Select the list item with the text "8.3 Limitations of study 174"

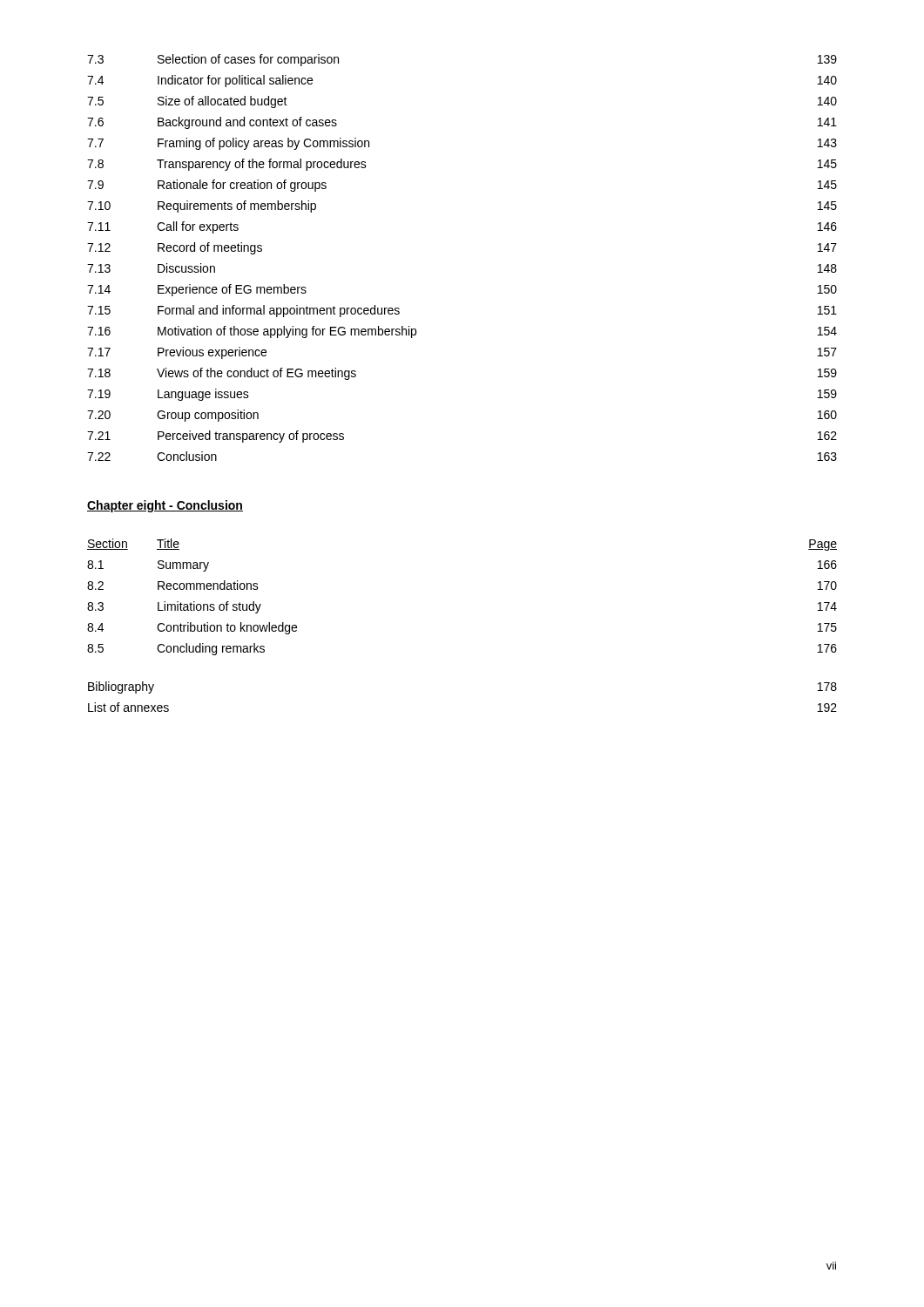tap(89, 607)
